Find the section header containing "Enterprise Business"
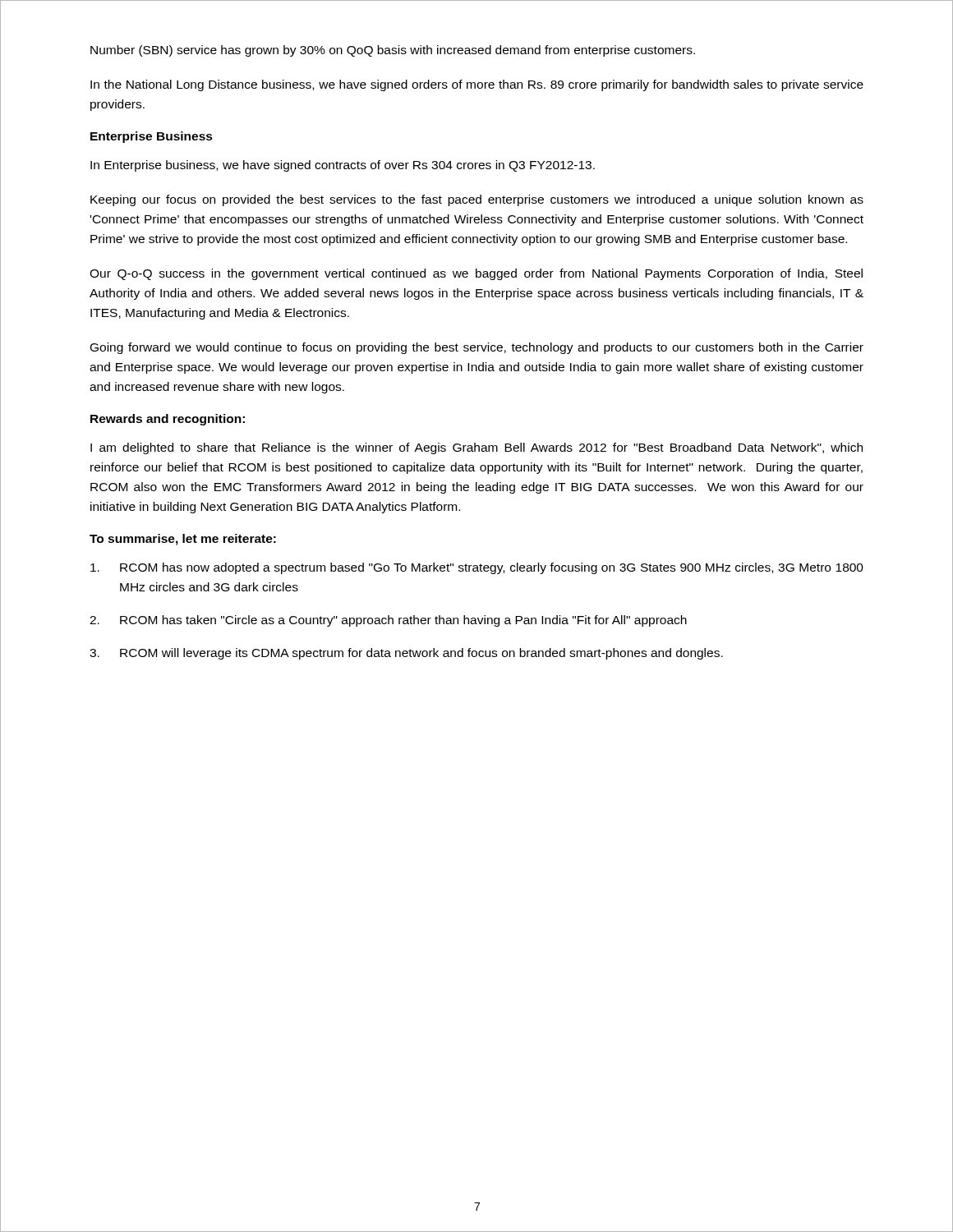The image size is (953, 1232). [x=151, y=136]
